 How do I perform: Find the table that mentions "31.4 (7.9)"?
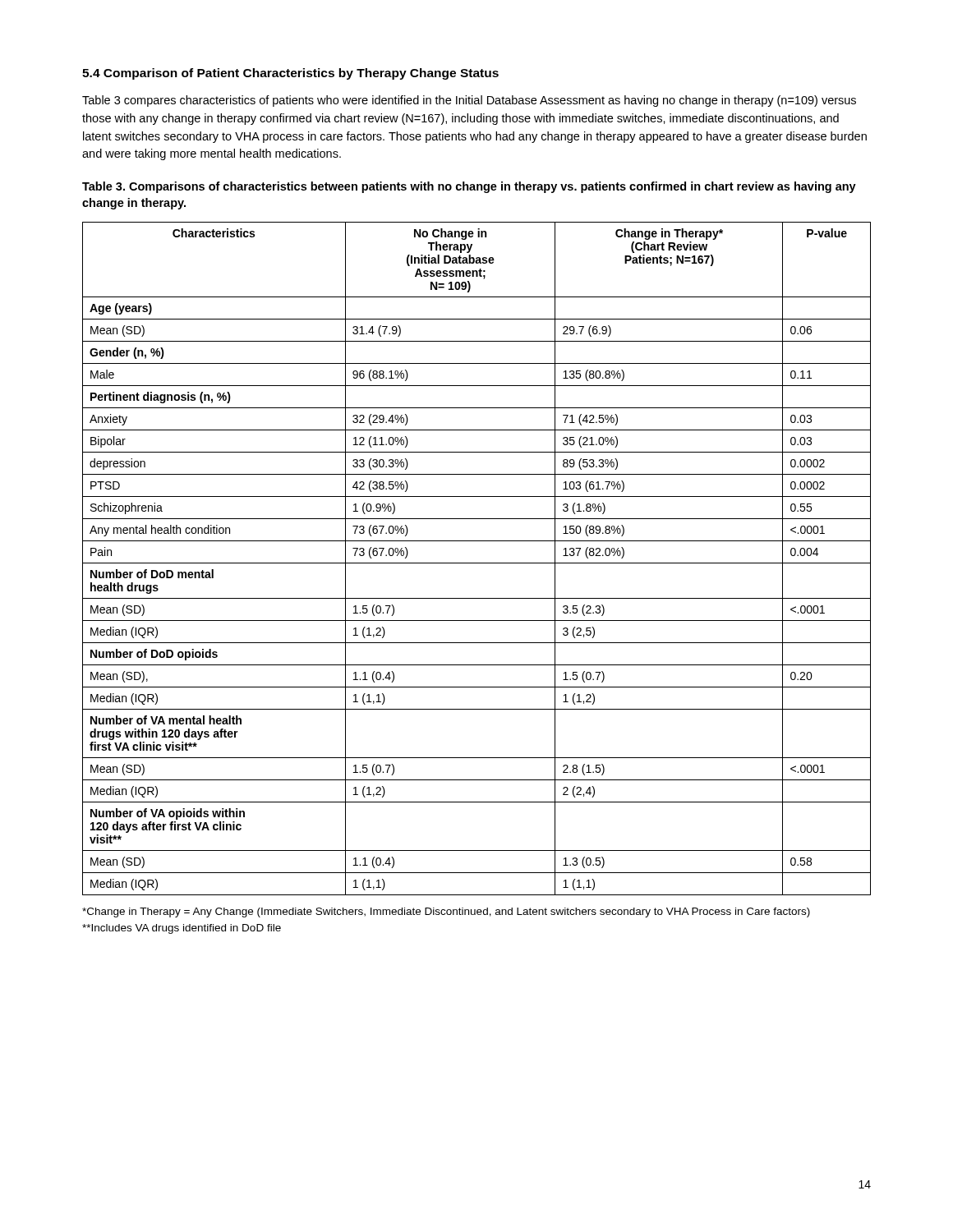click(x=476, y=558)
